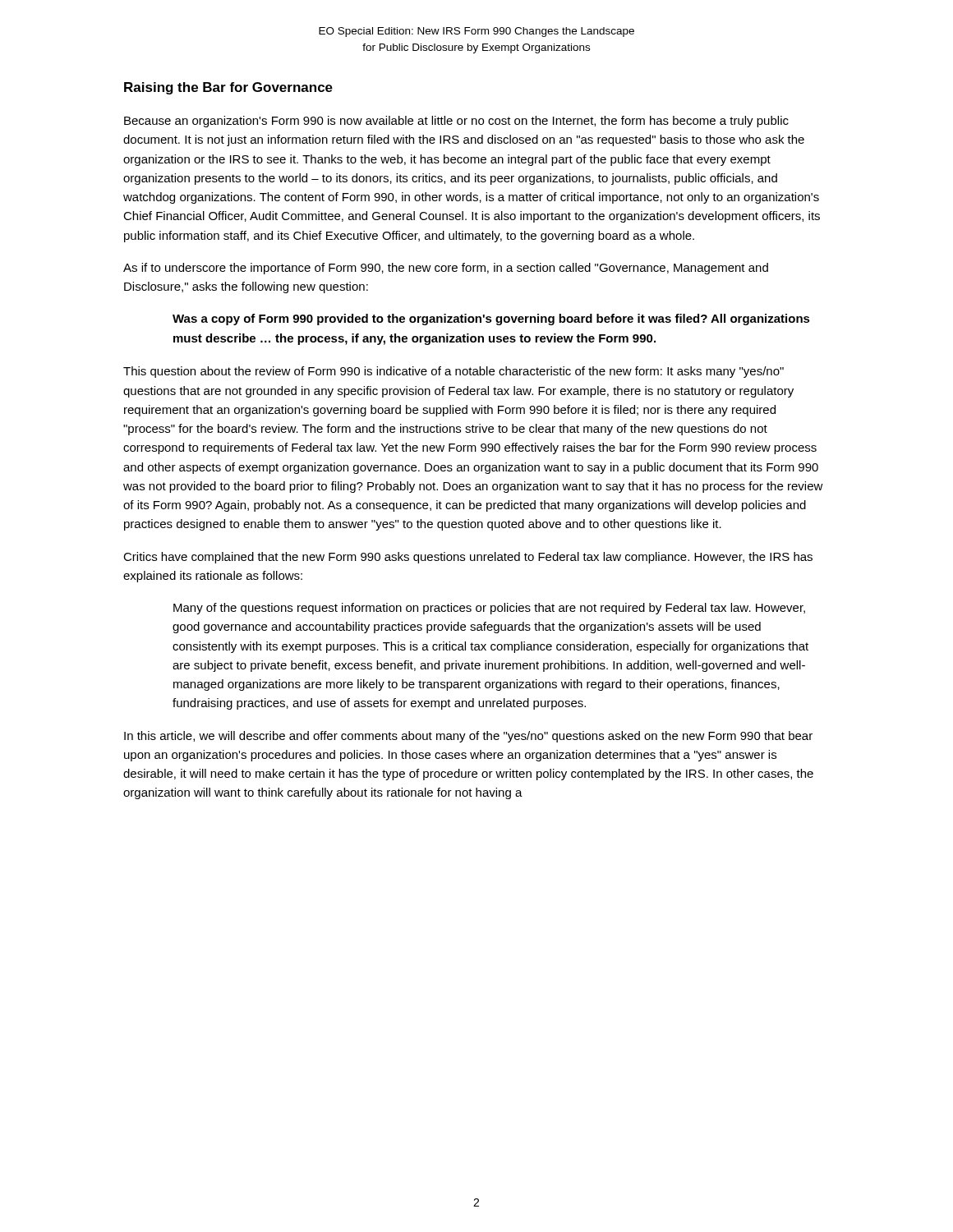
Task: Locate the text block that reads "As if to underscore"
Action: [x=446, y=277]
